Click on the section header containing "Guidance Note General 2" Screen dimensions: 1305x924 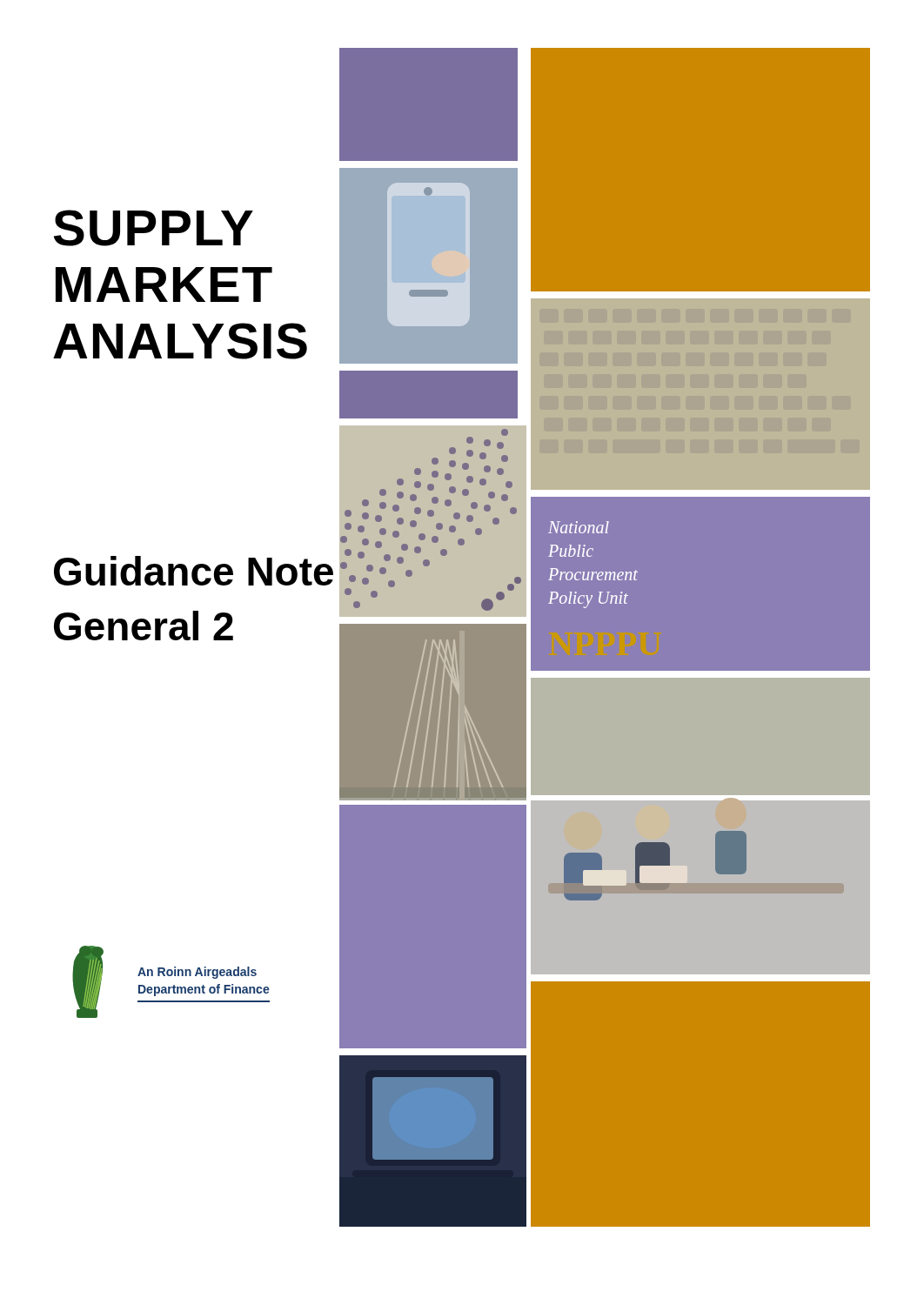196,600
